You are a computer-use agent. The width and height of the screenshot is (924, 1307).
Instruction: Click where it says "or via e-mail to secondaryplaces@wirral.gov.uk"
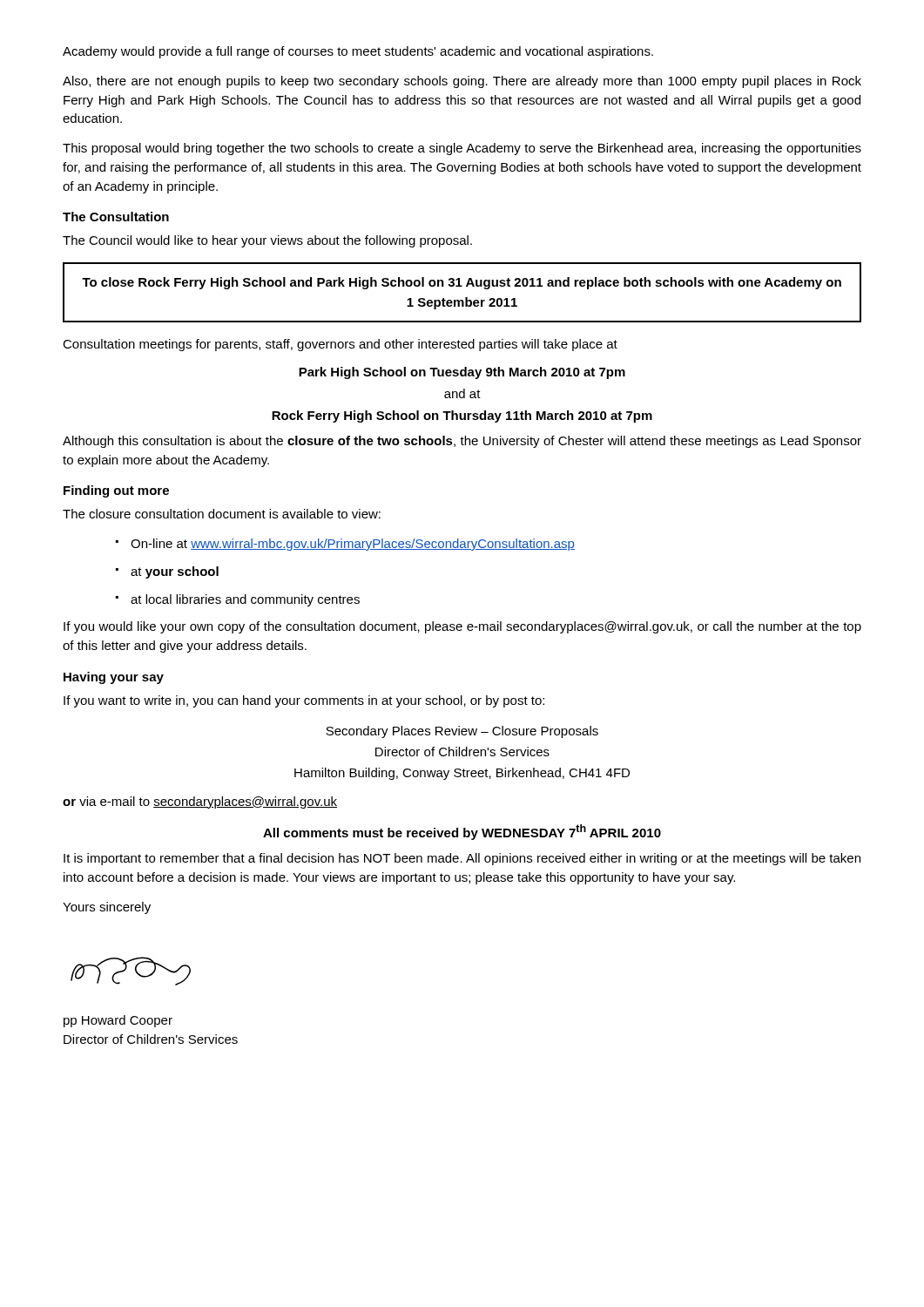(x=200, y=802)
